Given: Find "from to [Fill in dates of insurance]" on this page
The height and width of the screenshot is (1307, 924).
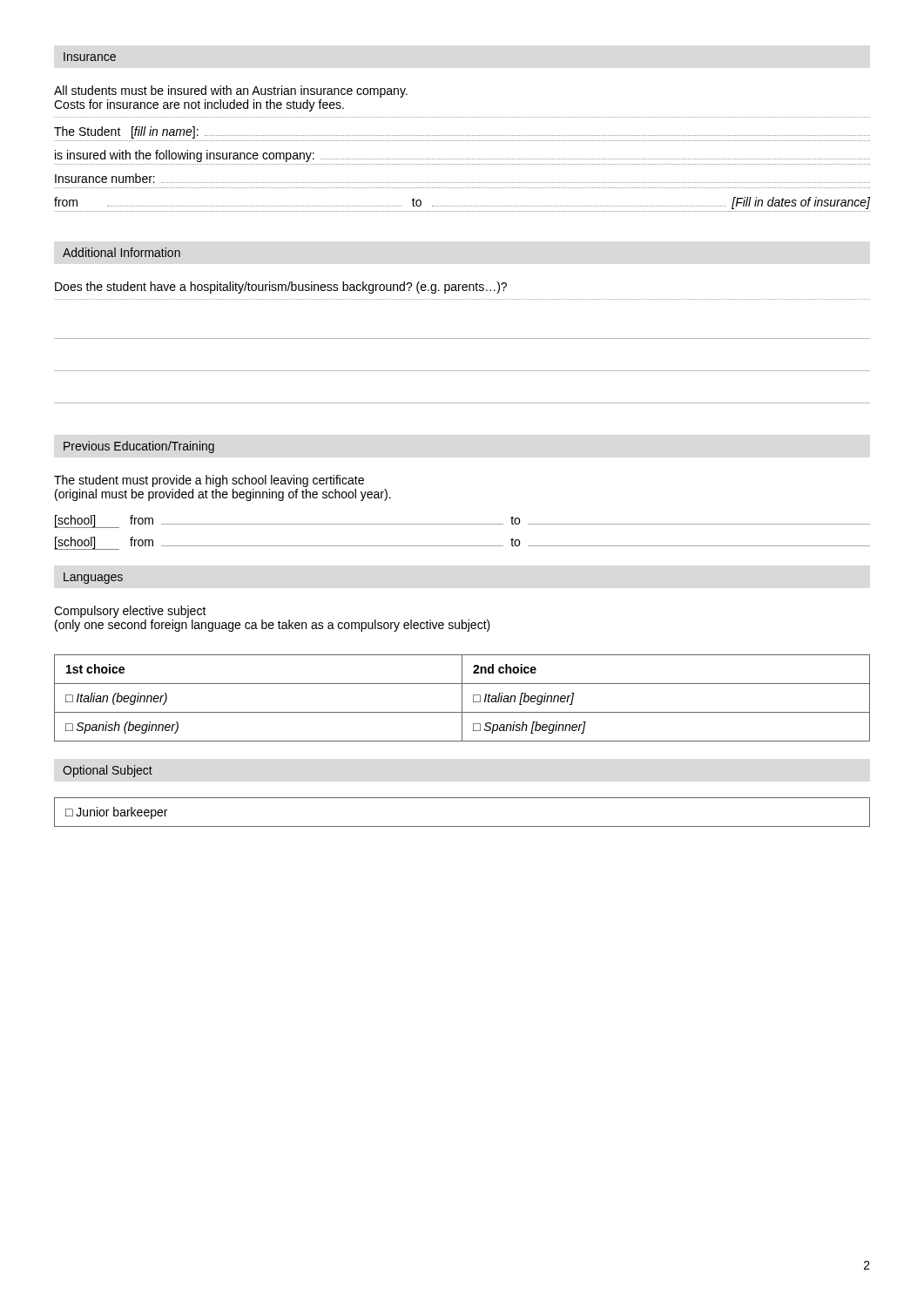Looking at the screenshot, I should (462, 203).
